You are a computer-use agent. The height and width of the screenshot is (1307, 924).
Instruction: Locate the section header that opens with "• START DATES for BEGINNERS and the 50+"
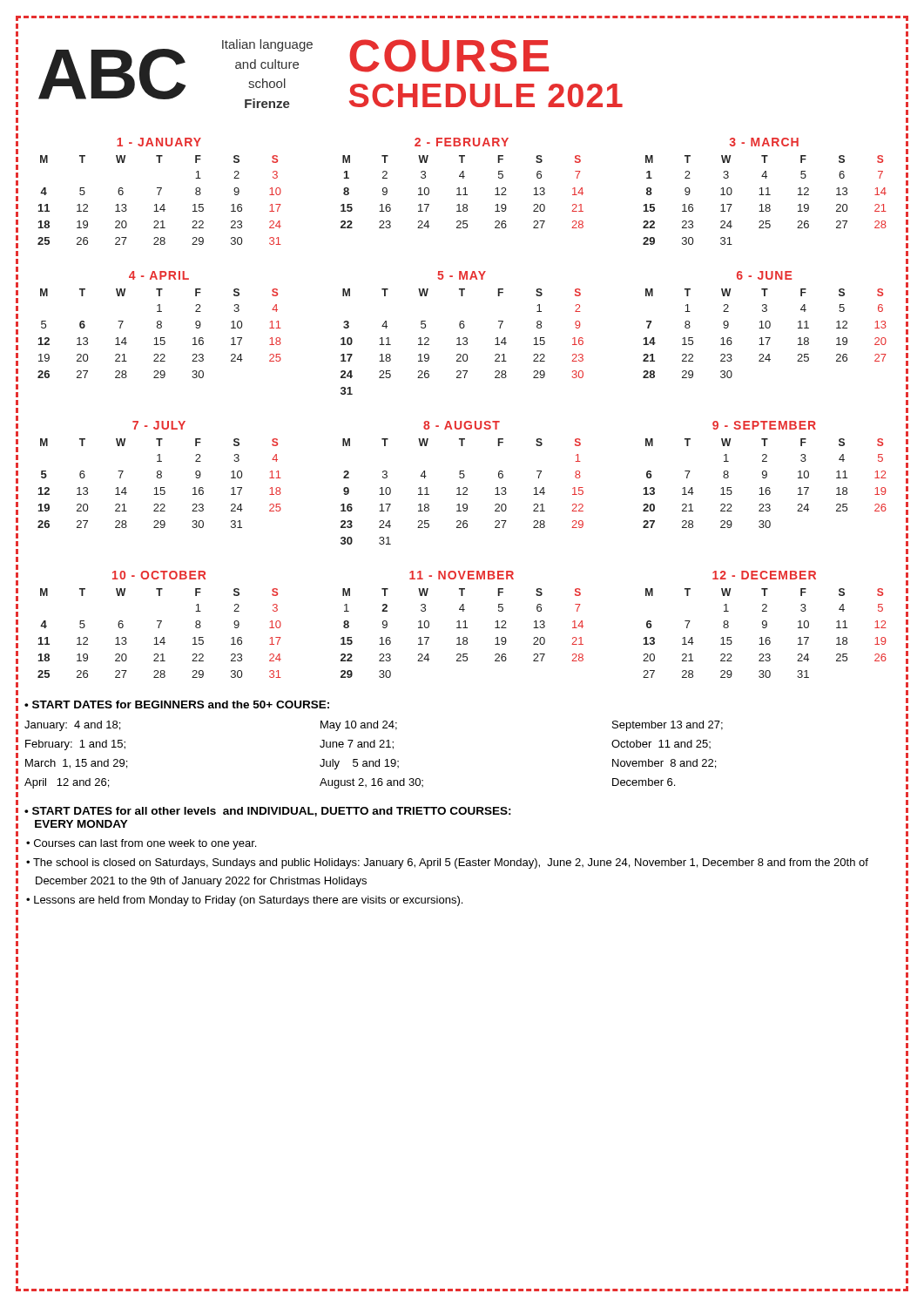(177, 704)
